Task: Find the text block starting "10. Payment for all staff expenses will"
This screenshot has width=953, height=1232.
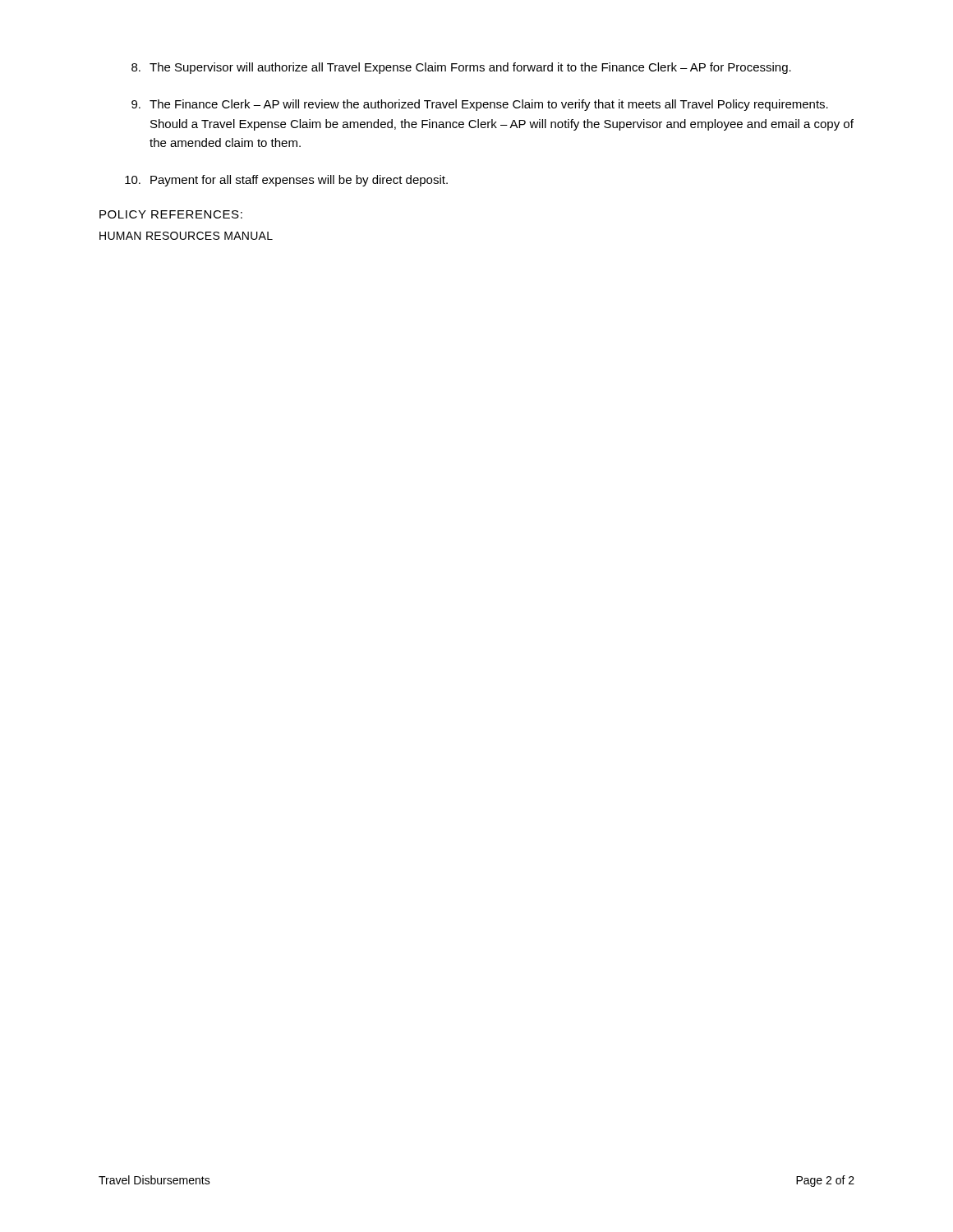Action: [x=286, y=181]
